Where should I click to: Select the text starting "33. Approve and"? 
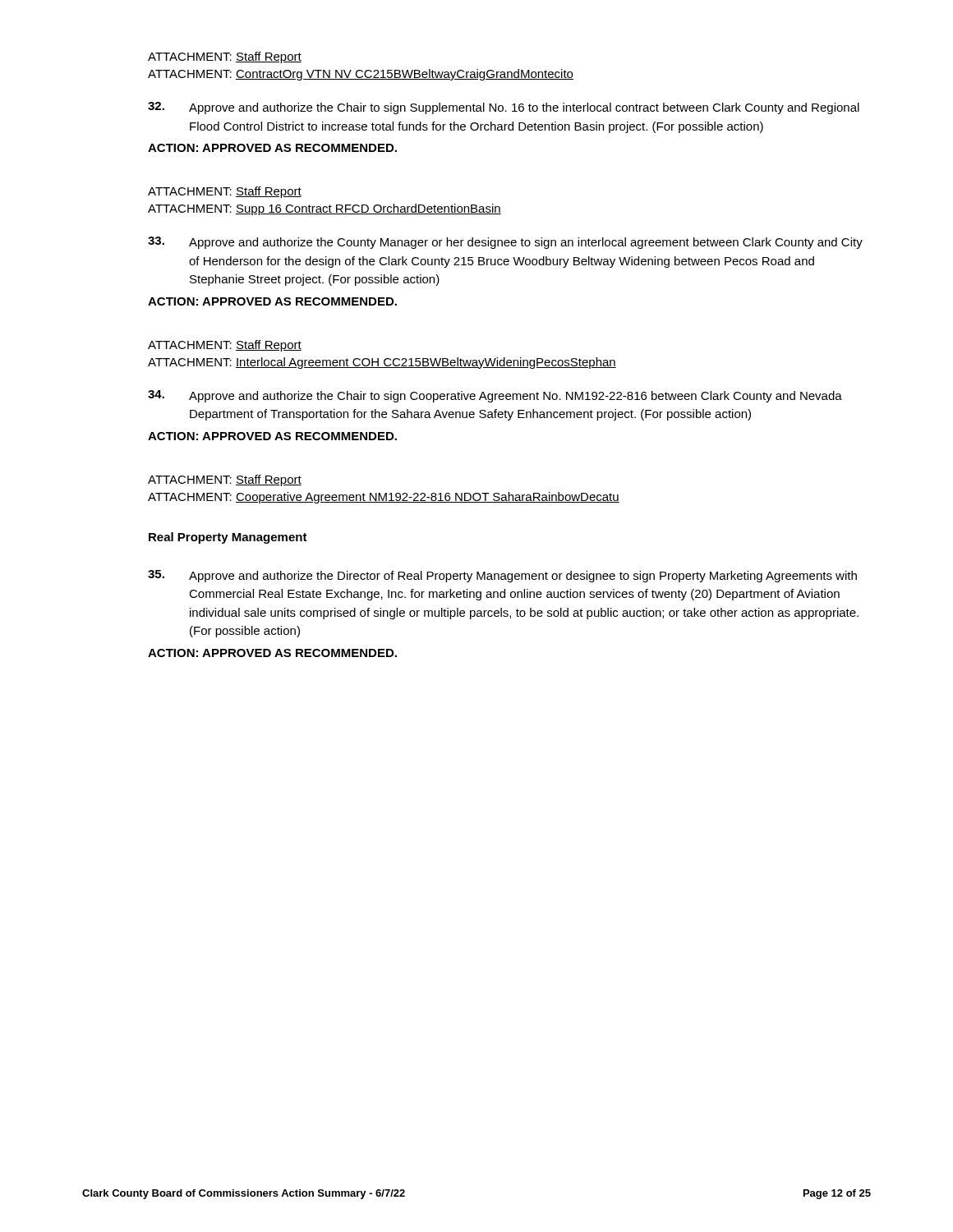coord(509,261)
